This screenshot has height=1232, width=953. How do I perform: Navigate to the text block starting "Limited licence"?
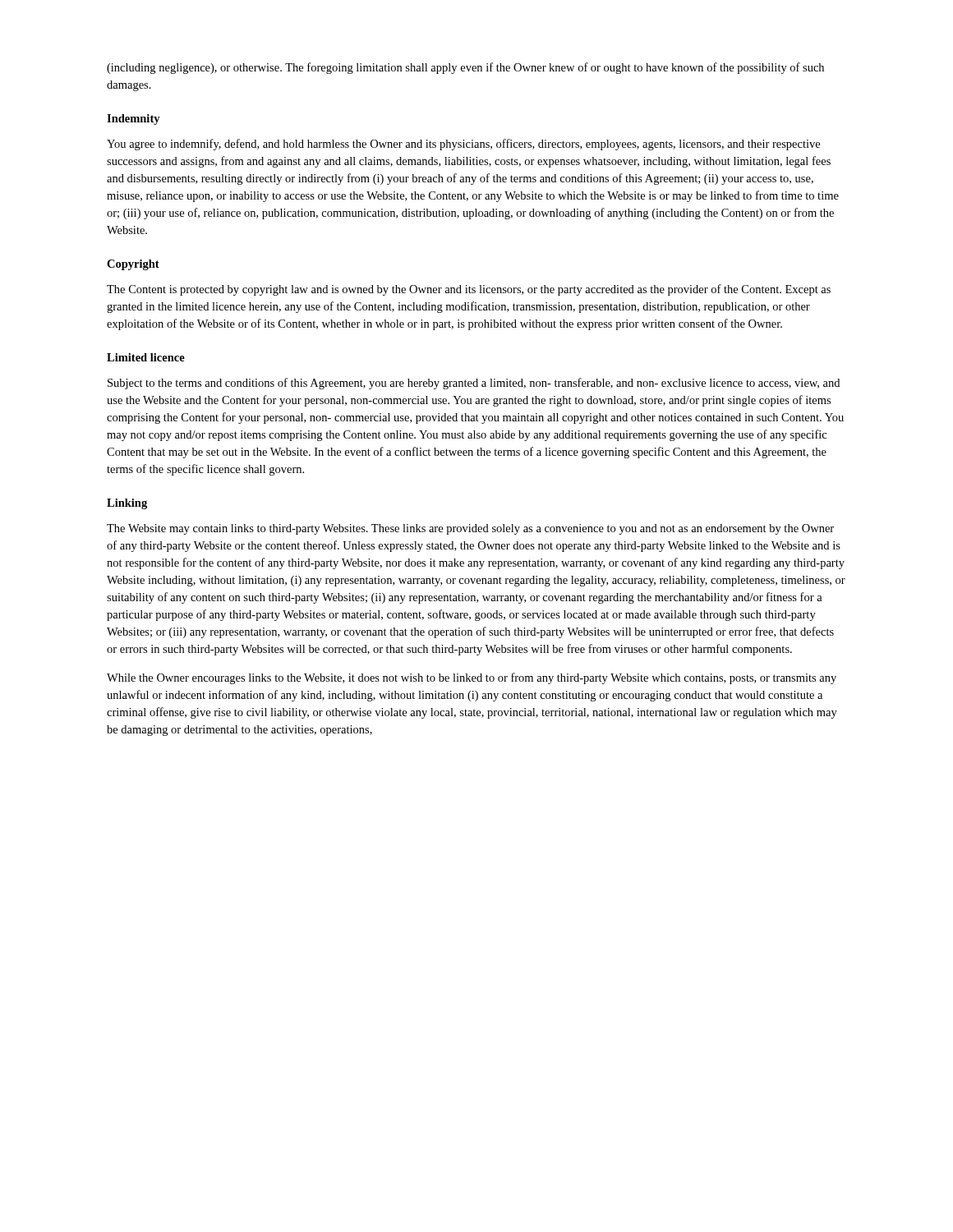[146, 357]
